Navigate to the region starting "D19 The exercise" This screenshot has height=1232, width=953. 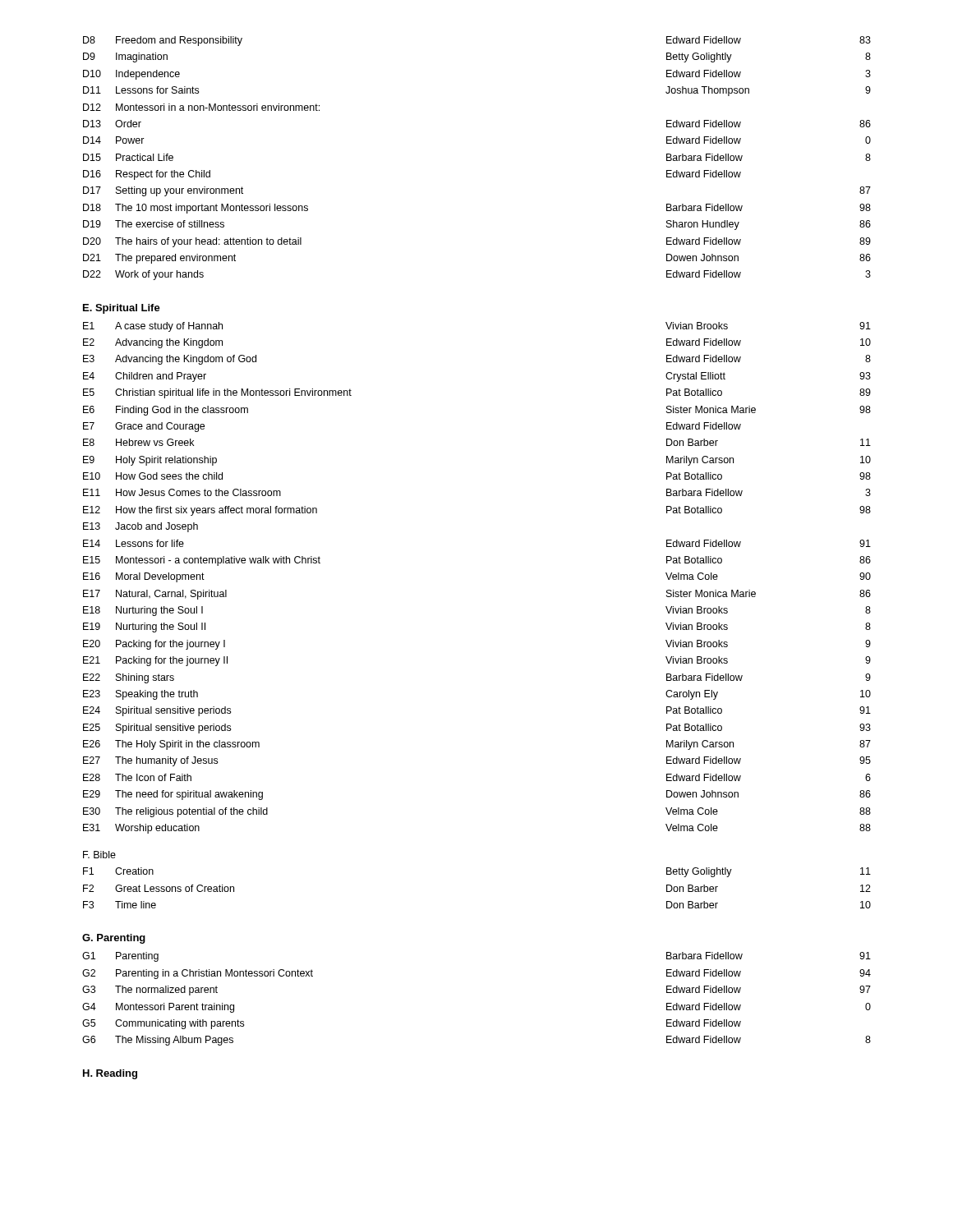pyautogui.click(x=170, y=225)
